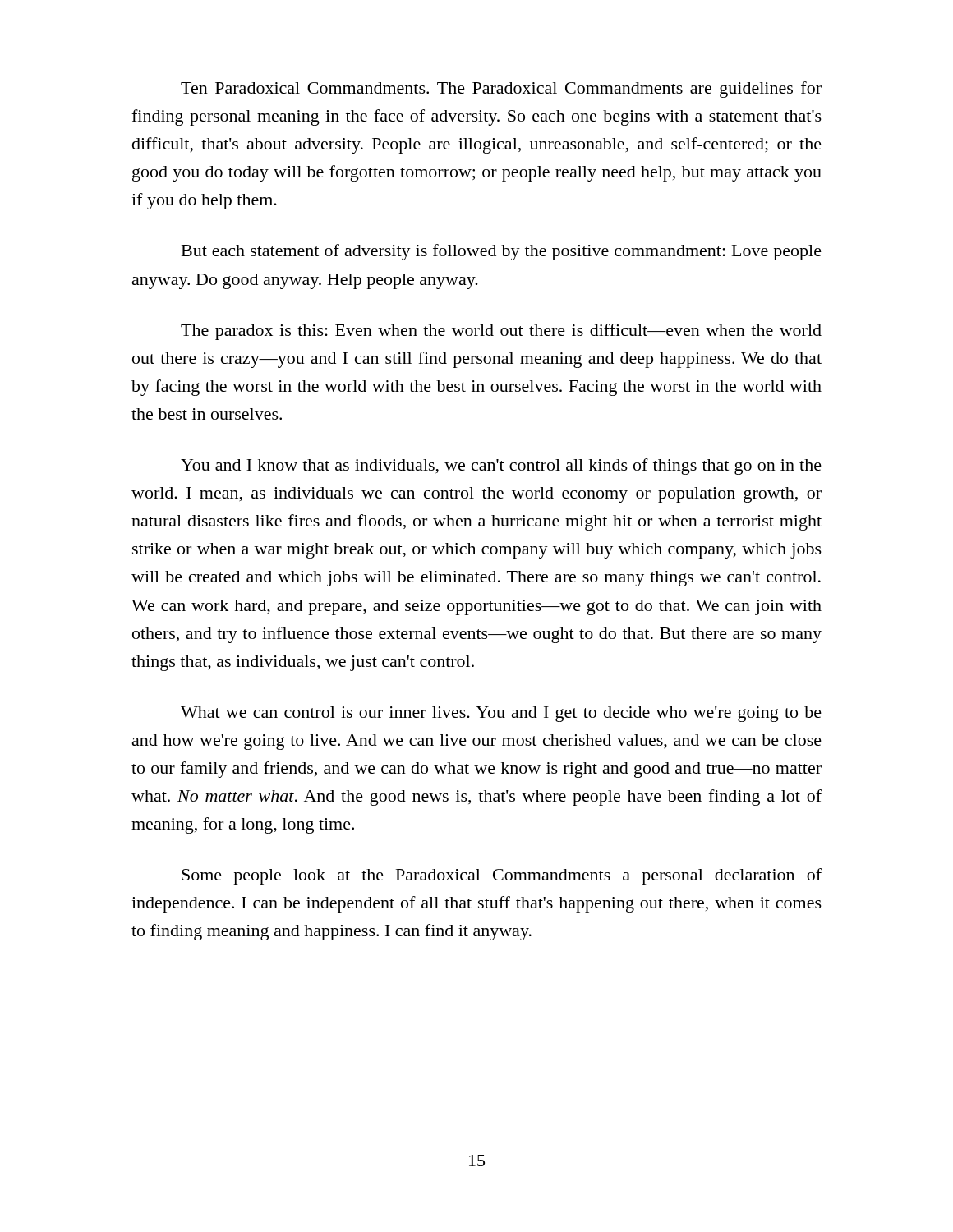
Task: Locate the block of text that opens with "Some people look at the Paradoxical"
Action: [x=476, y=903]
